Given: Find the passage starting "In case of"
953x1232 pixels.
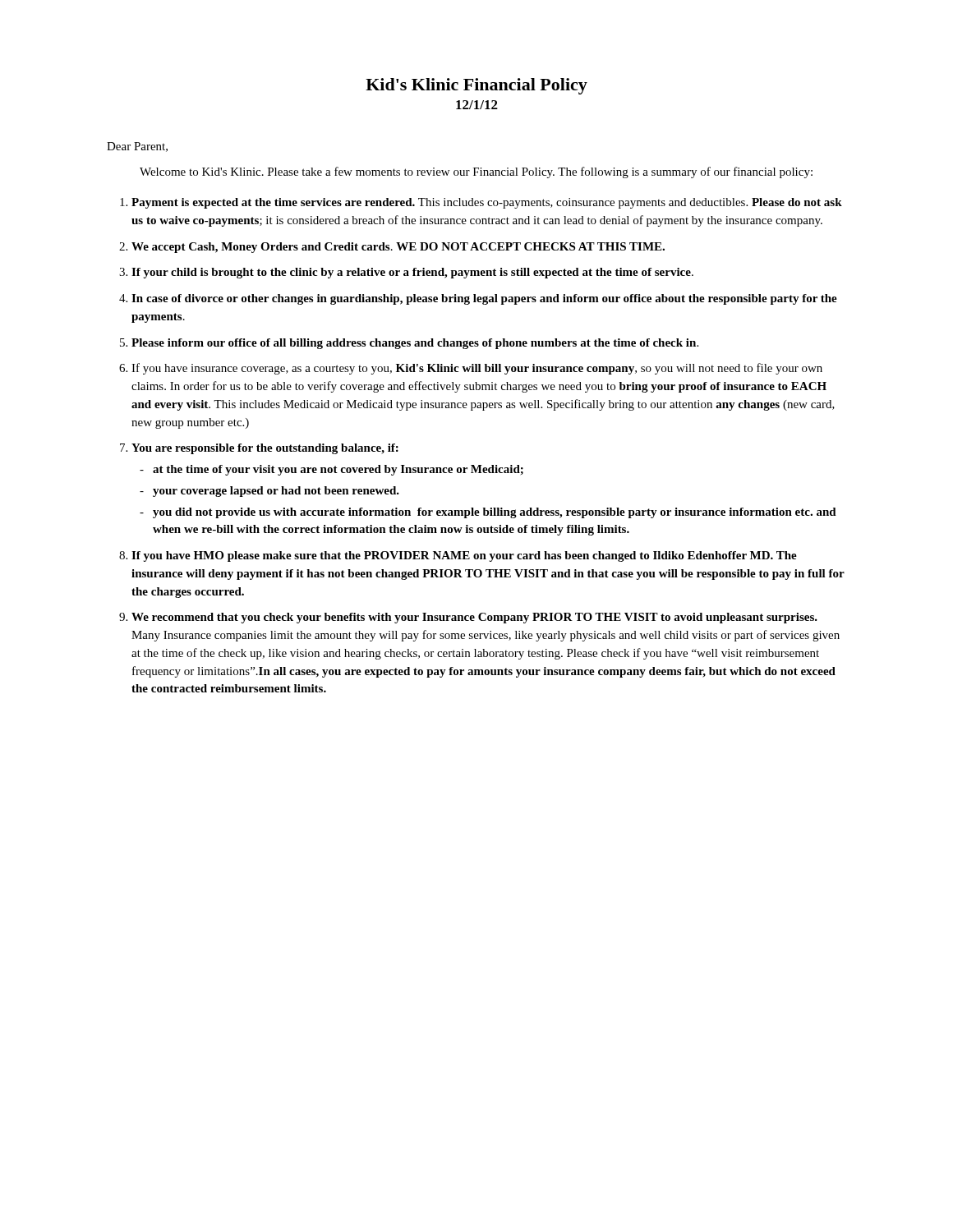Looking at the screenshot, I should pos(484,307).
